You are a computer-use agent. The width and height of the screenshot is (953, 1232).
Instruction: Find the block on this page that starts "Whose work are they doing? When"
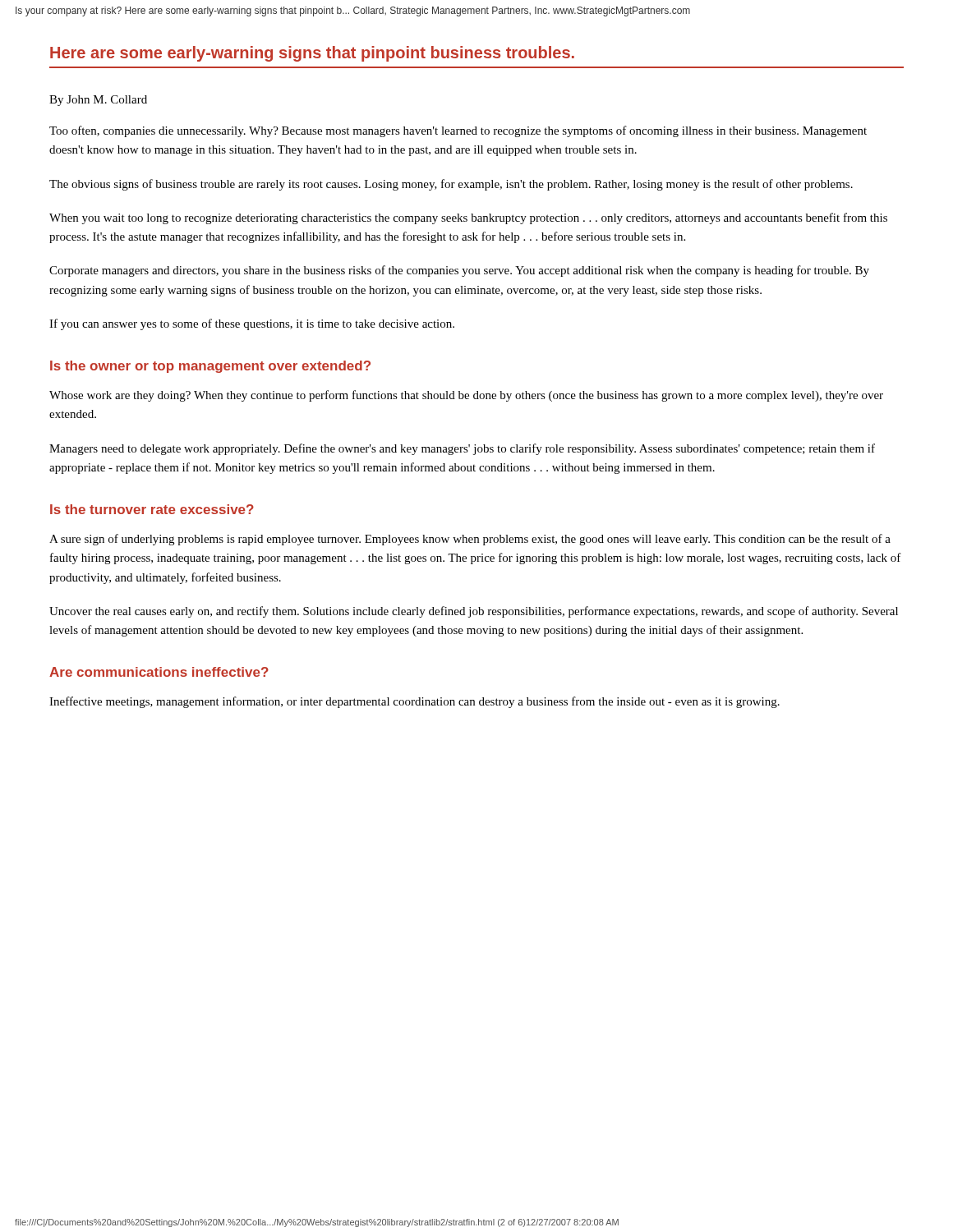point(466,405)
